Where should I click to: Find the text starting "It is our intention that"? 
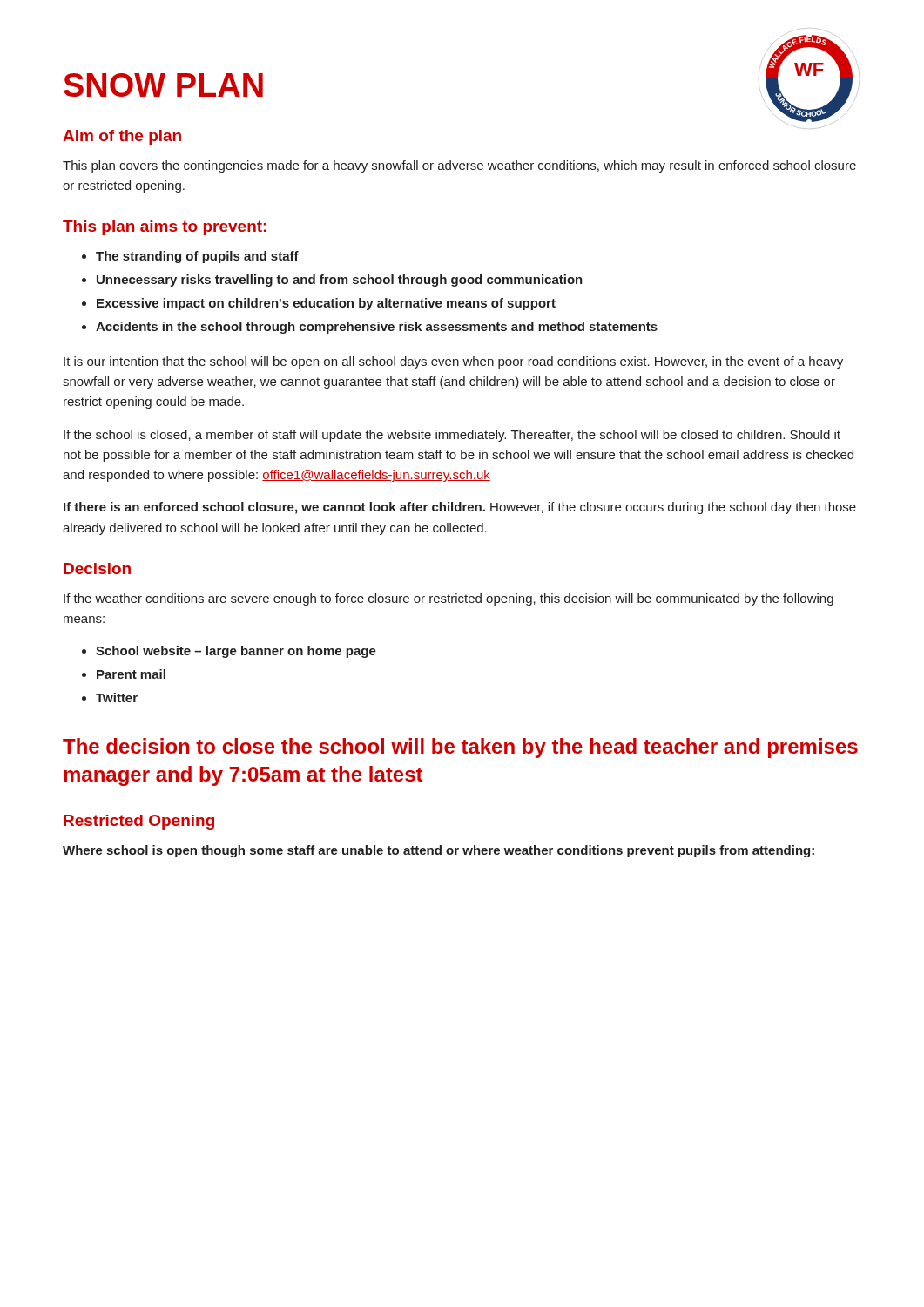453,381
